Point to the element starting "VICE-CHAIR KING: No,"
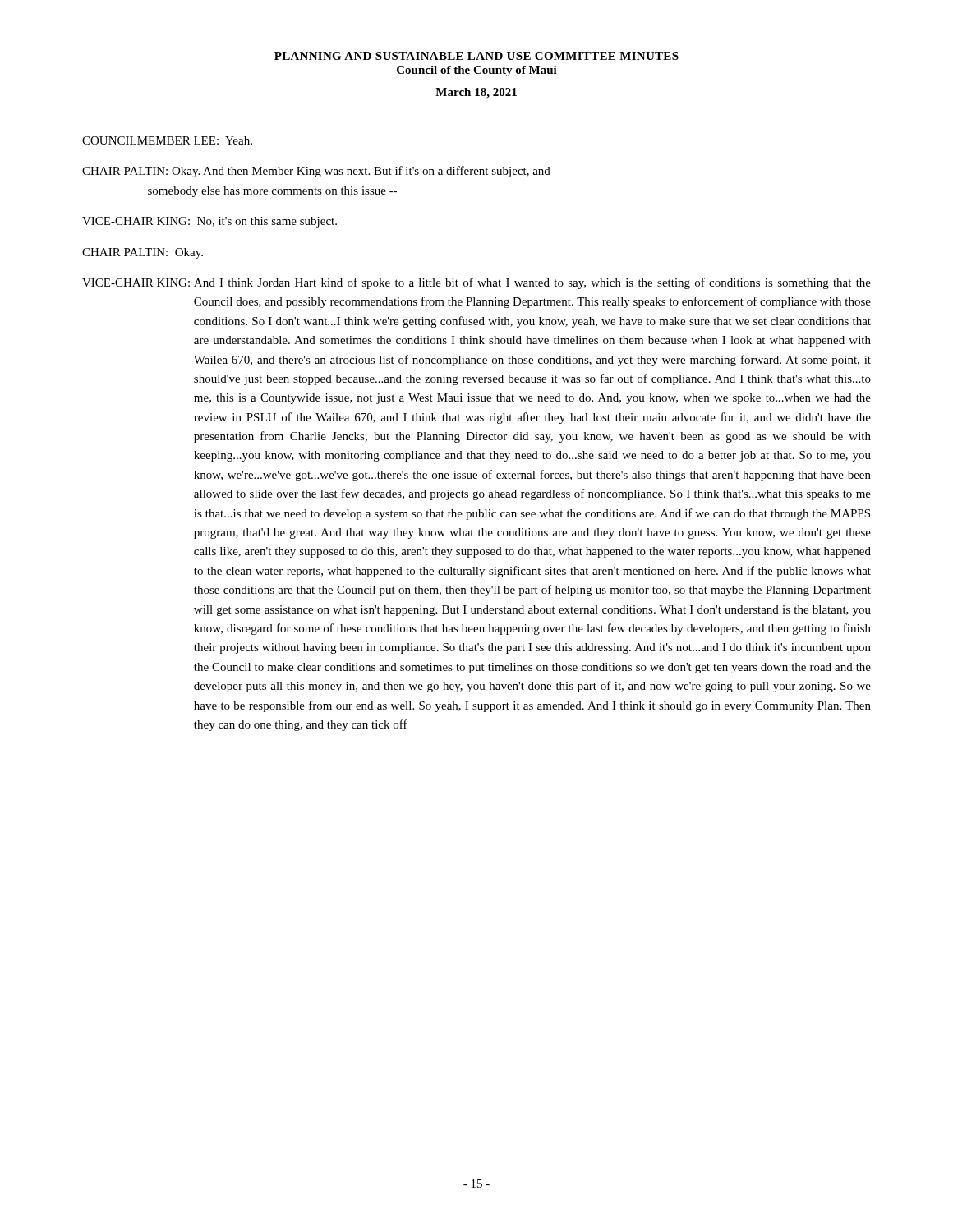 pyautogui.click(x=209, y=222)
